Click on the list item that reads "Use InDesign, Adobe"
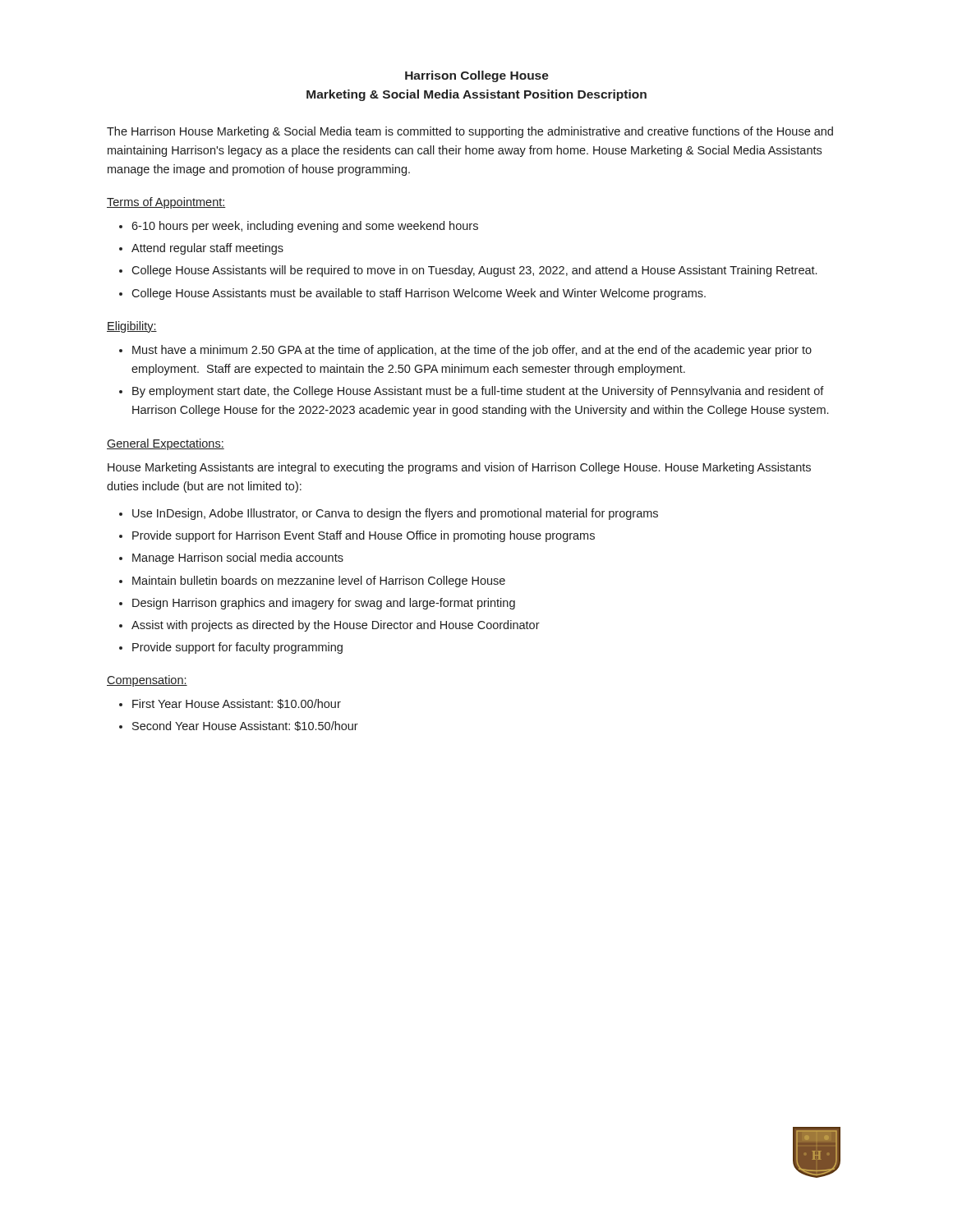This screenshot has height=1232, width=953. (x=395, y=513)
